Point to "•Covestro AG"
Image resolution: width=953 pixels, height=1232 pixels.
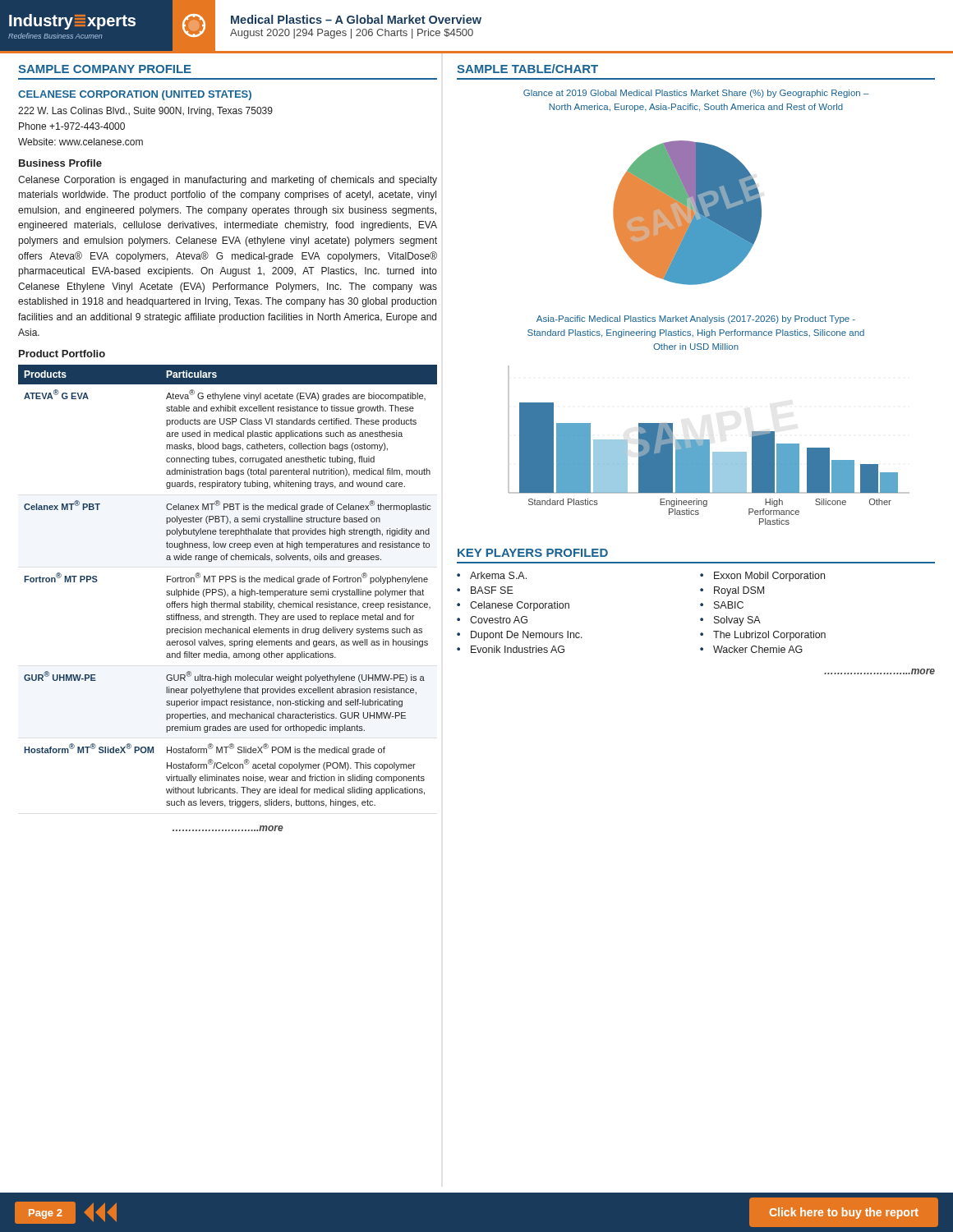pyautogui.click(x=492, y=620)
